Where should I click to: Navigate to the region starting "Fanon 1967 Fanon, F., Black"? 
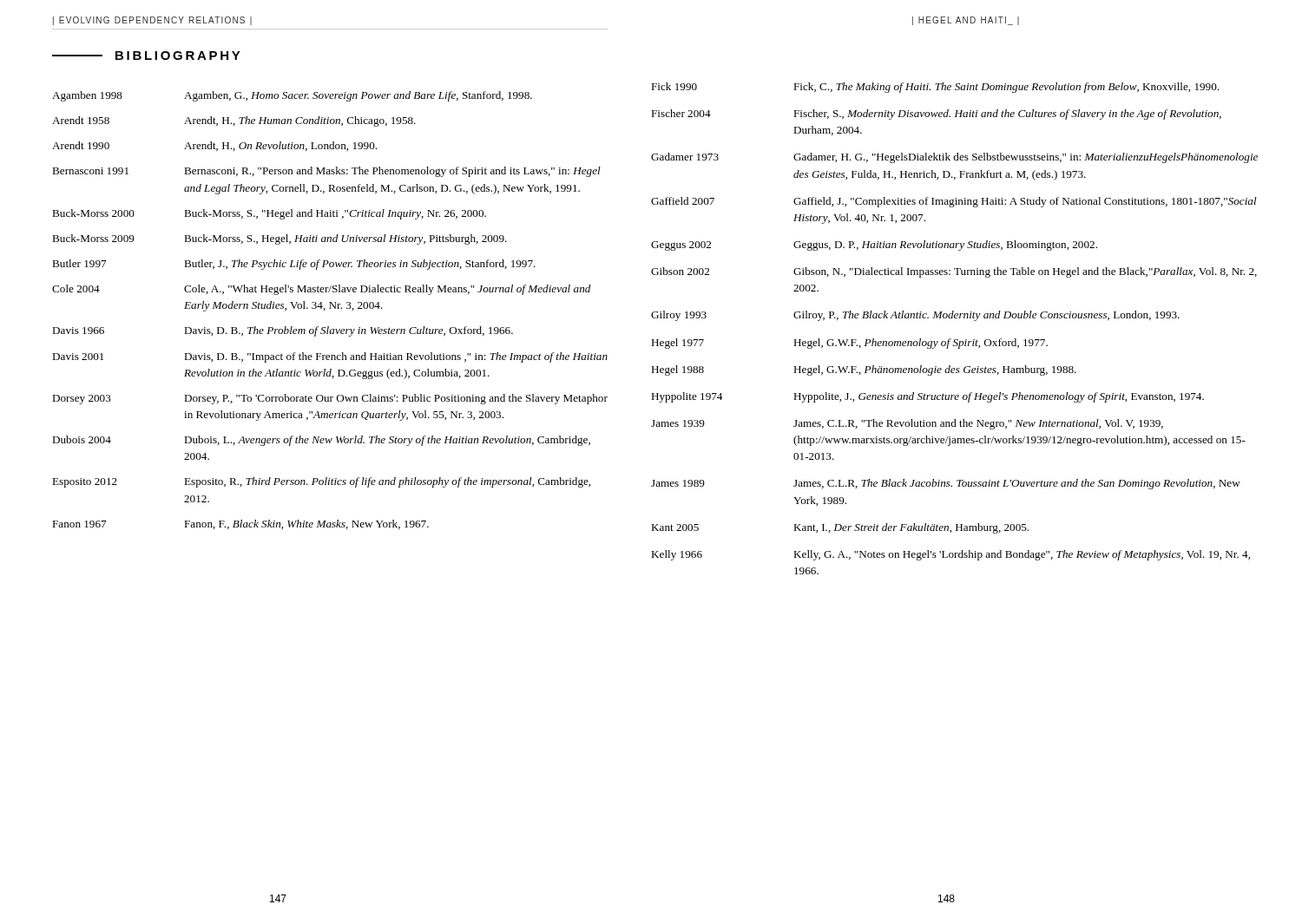(241, 523)
